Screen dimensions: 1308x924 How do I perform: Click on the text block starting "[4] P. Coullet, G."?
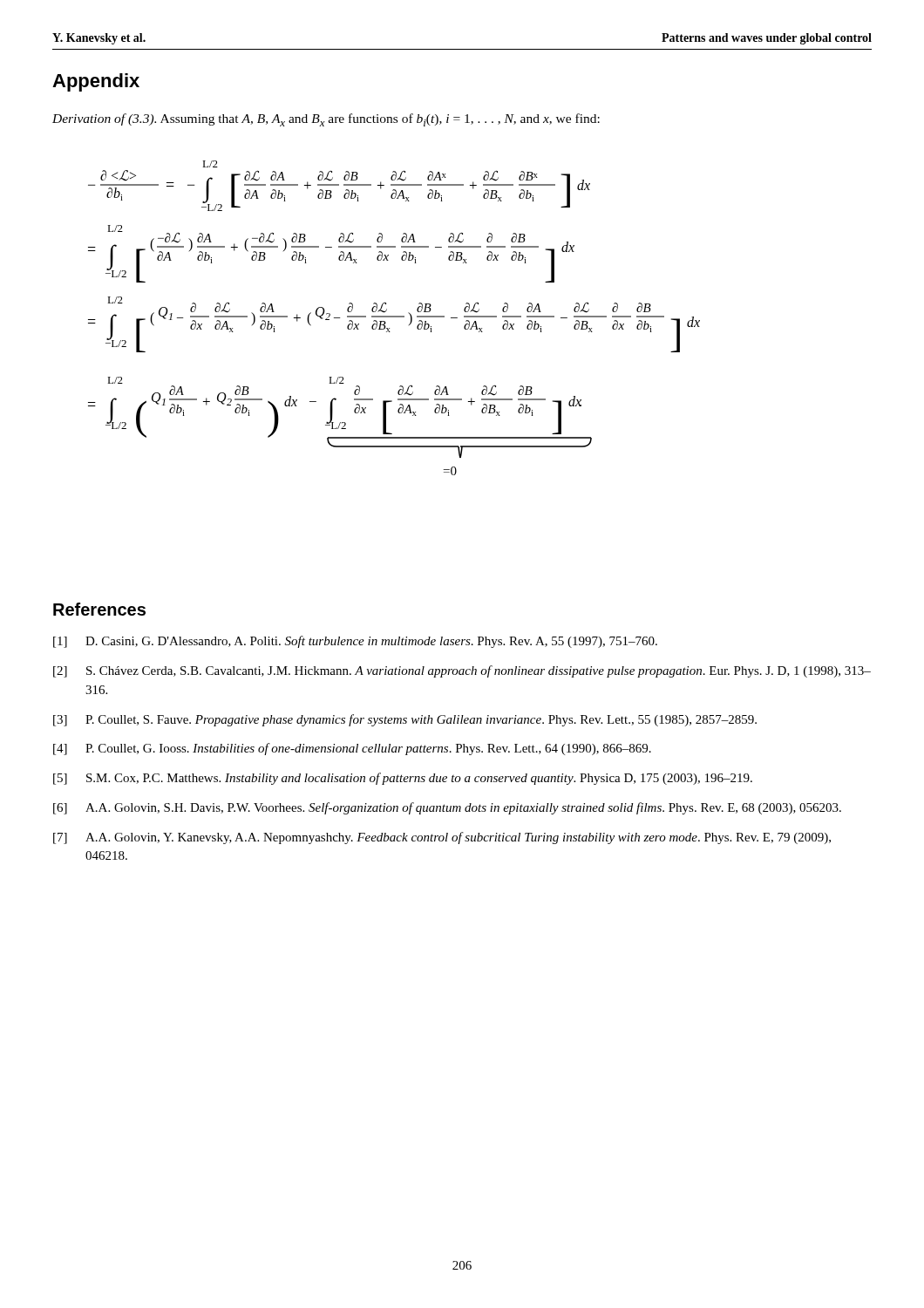click(x=462, y=749)
